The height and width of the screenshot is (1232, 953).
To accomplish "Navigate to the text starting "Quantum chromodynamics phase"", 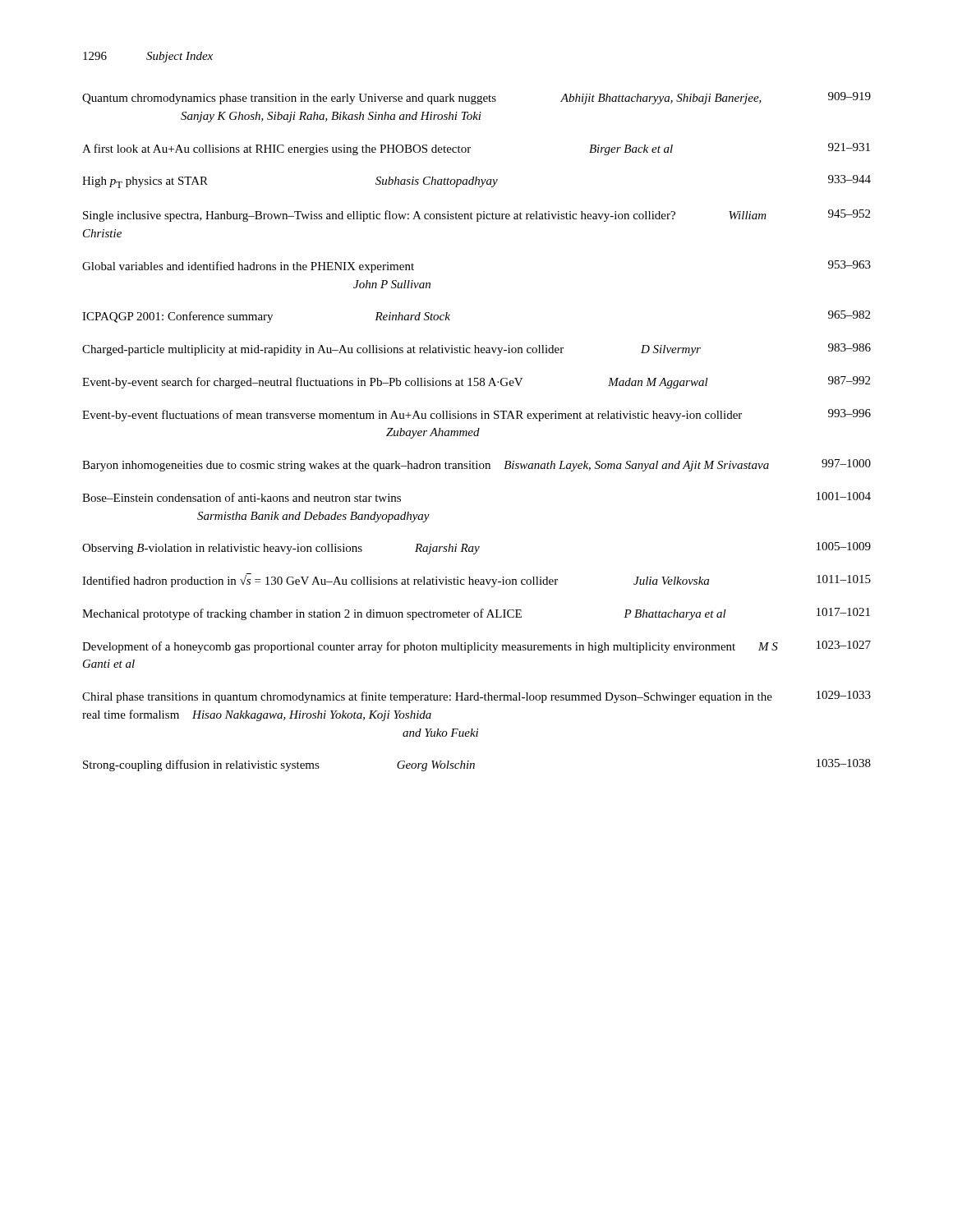I will [x=476, y=107].
